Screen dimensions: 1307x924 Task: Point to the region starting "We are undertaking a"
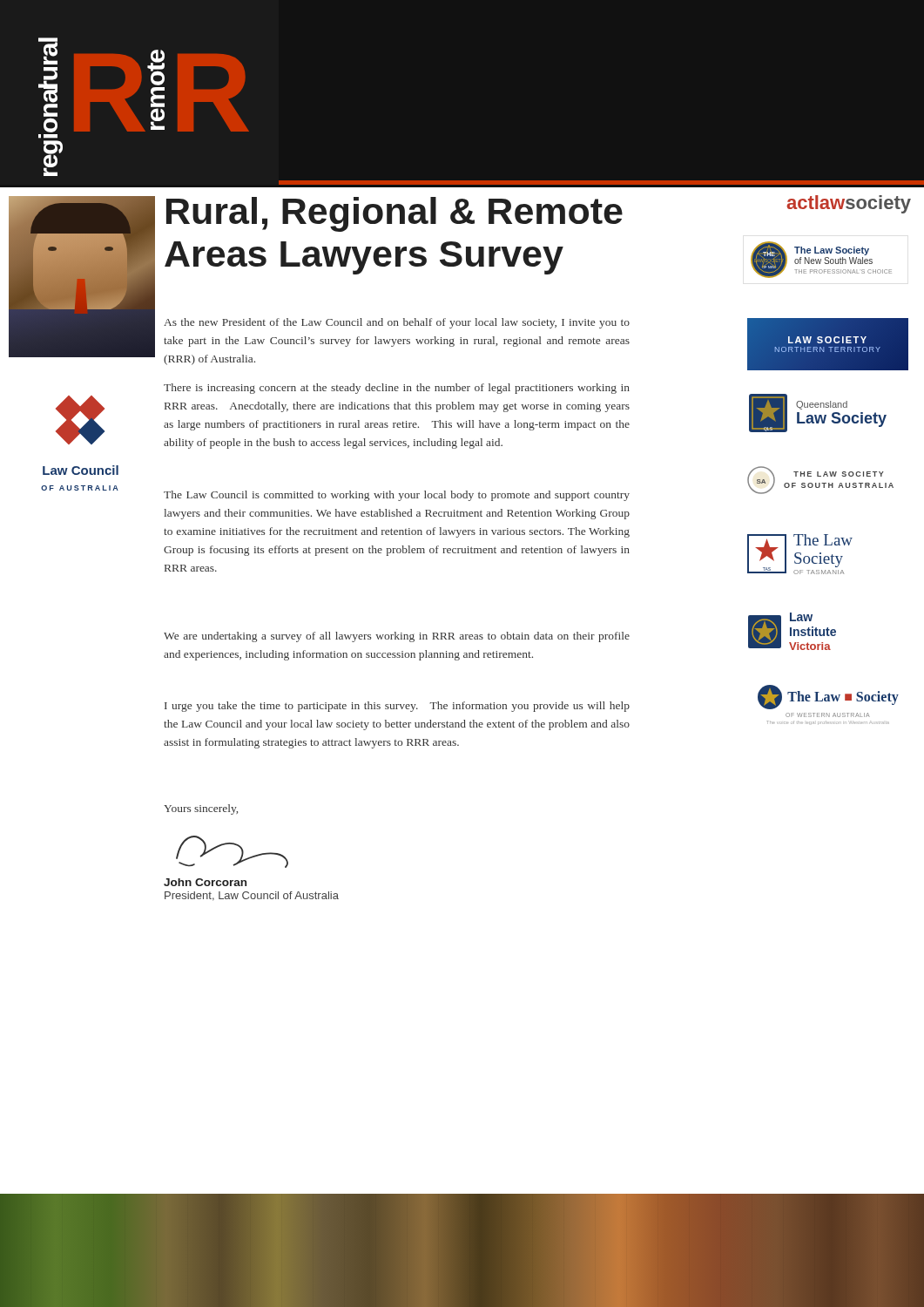pyautogui.click(x=397, y=646)
